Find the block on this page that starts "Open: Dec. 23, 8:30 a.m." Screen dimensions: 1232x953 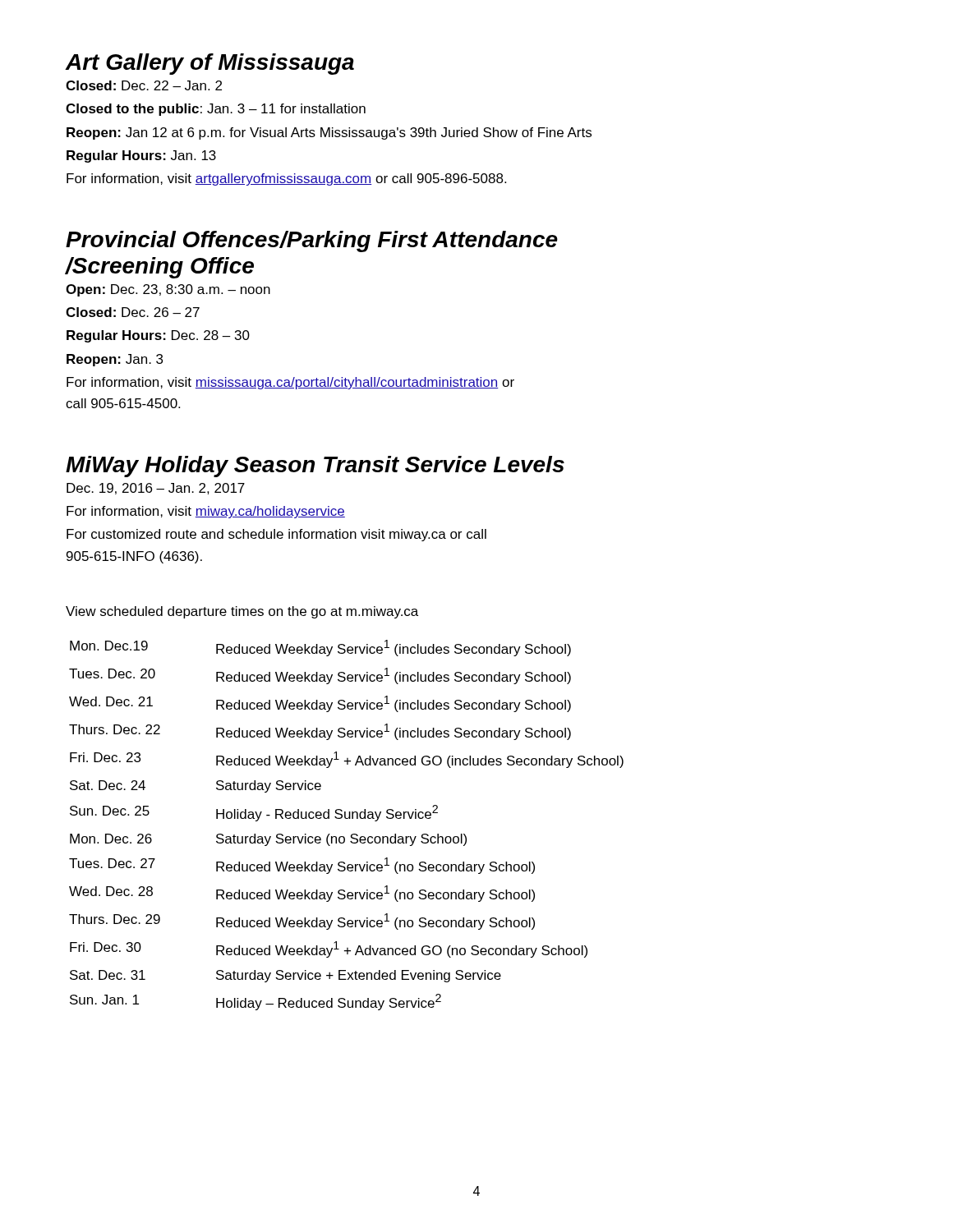[x=168, y=290]
